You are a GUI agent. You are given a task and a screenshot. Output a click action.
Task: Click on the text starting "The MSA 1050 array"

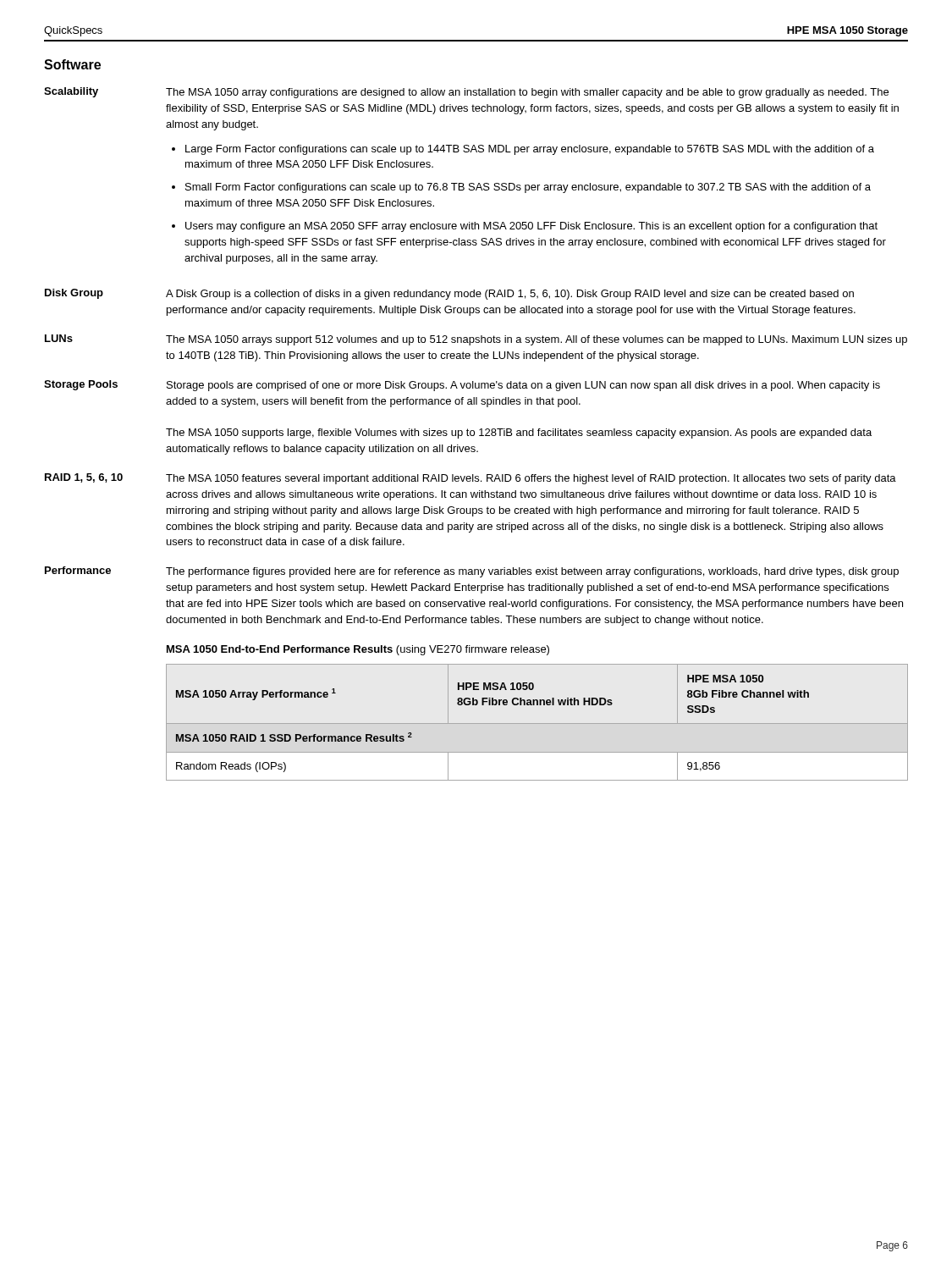pos(537,176)
